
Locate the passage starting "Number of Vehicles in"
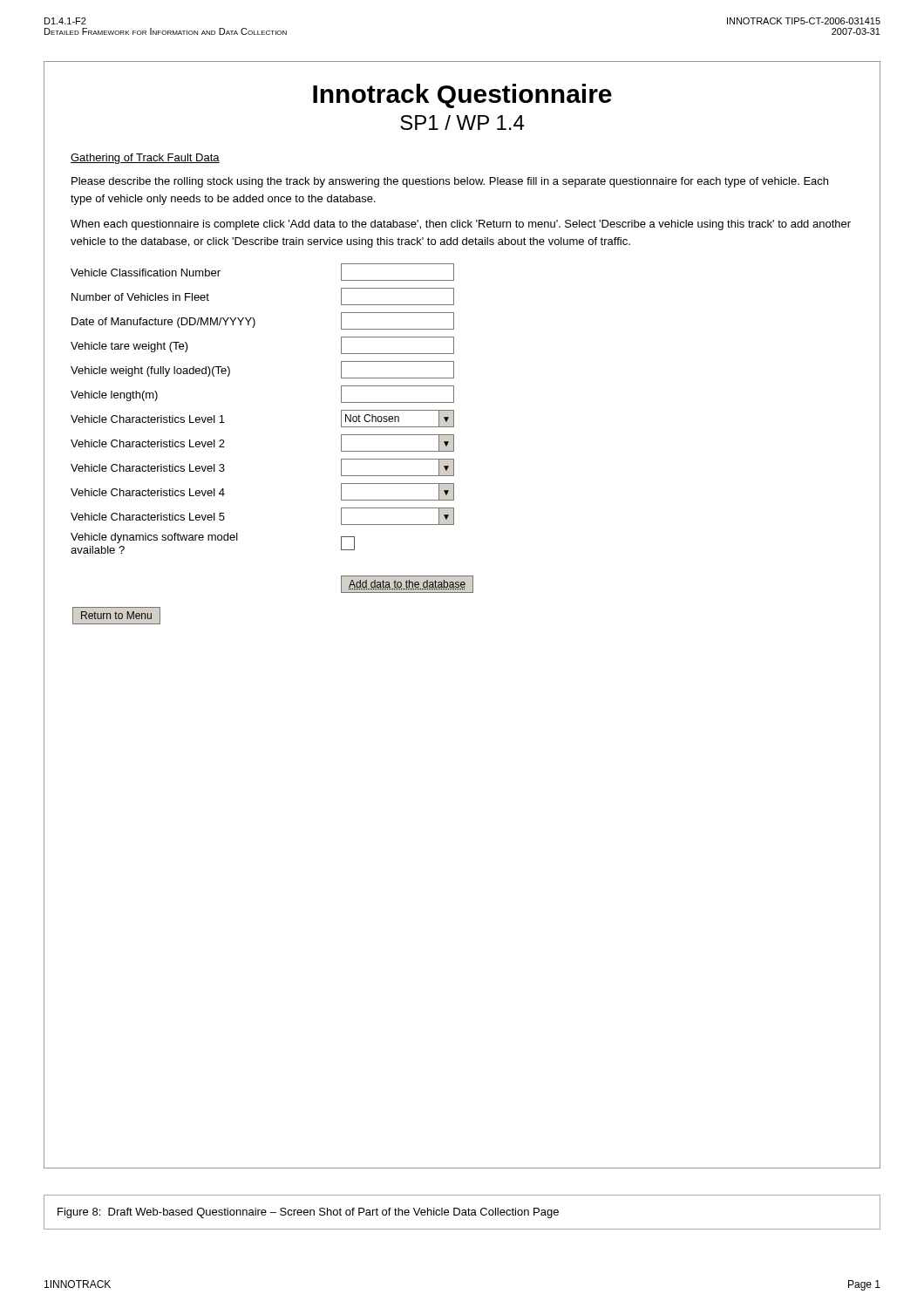[x=143, y=295]
